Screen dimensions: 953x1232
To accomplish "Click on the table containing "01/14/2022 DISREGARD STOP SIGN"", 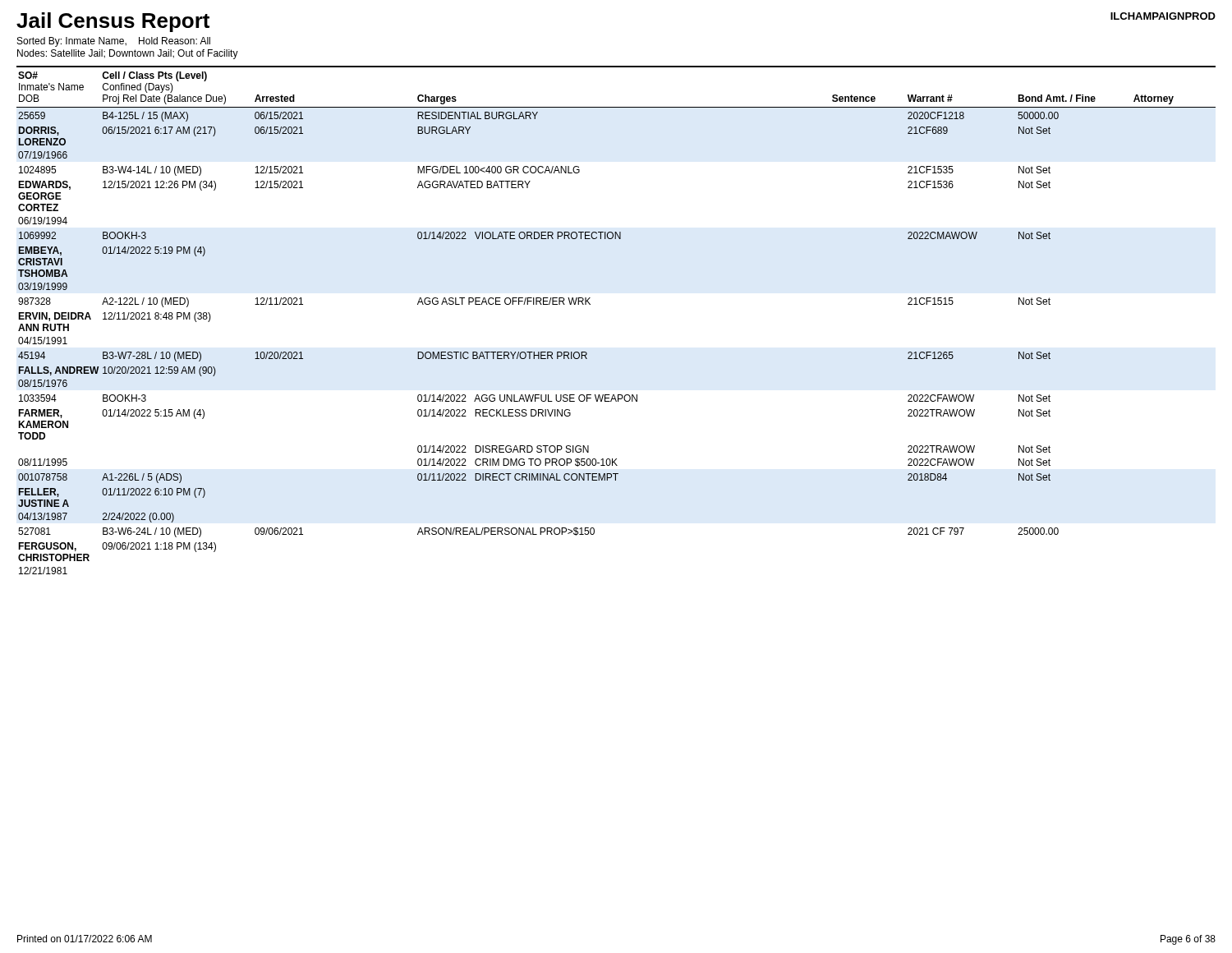I will (616, 324).
